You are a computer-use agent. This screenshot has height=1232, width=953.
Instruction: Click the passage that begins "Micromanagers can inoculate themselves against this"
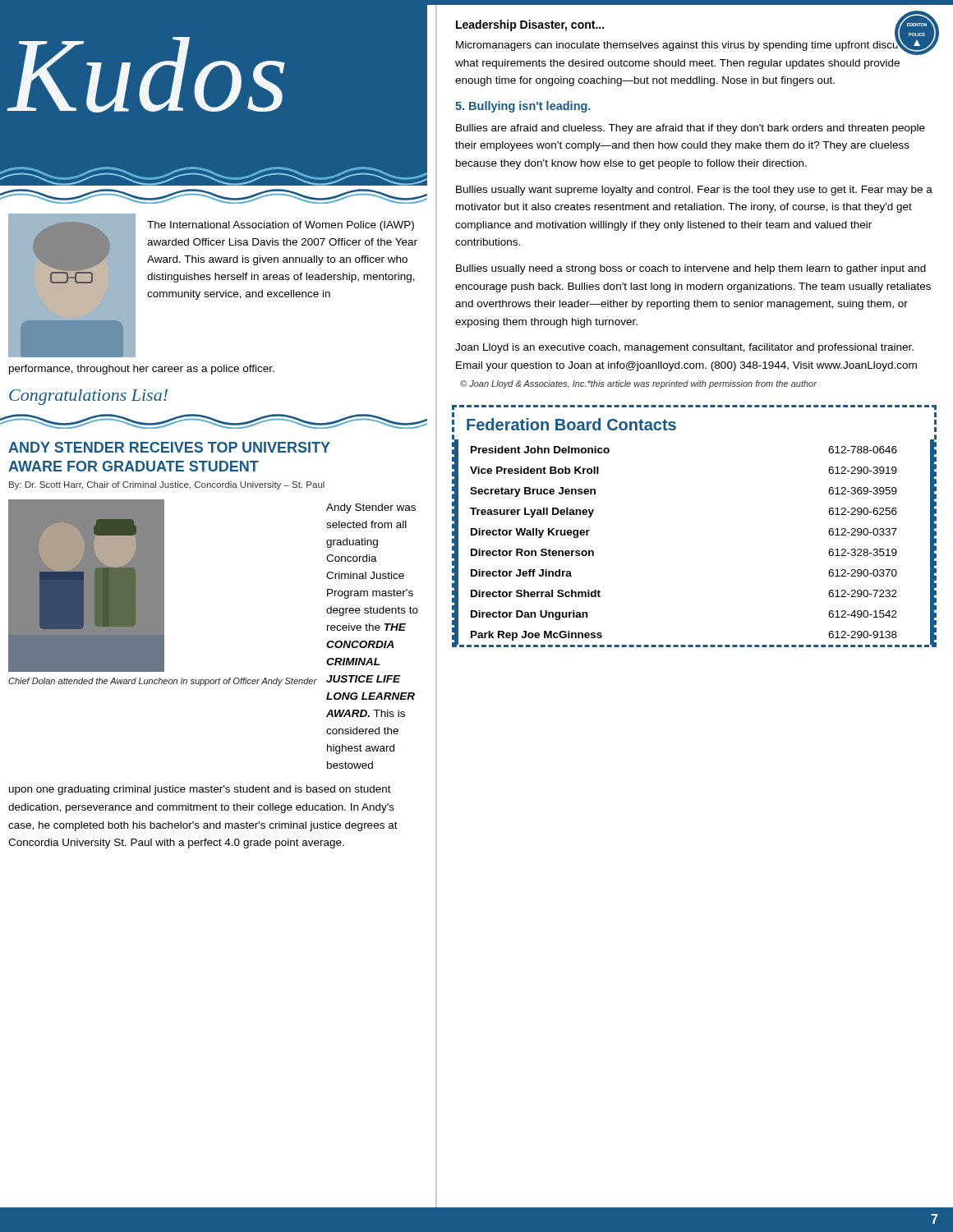click(x=690, y=62)
